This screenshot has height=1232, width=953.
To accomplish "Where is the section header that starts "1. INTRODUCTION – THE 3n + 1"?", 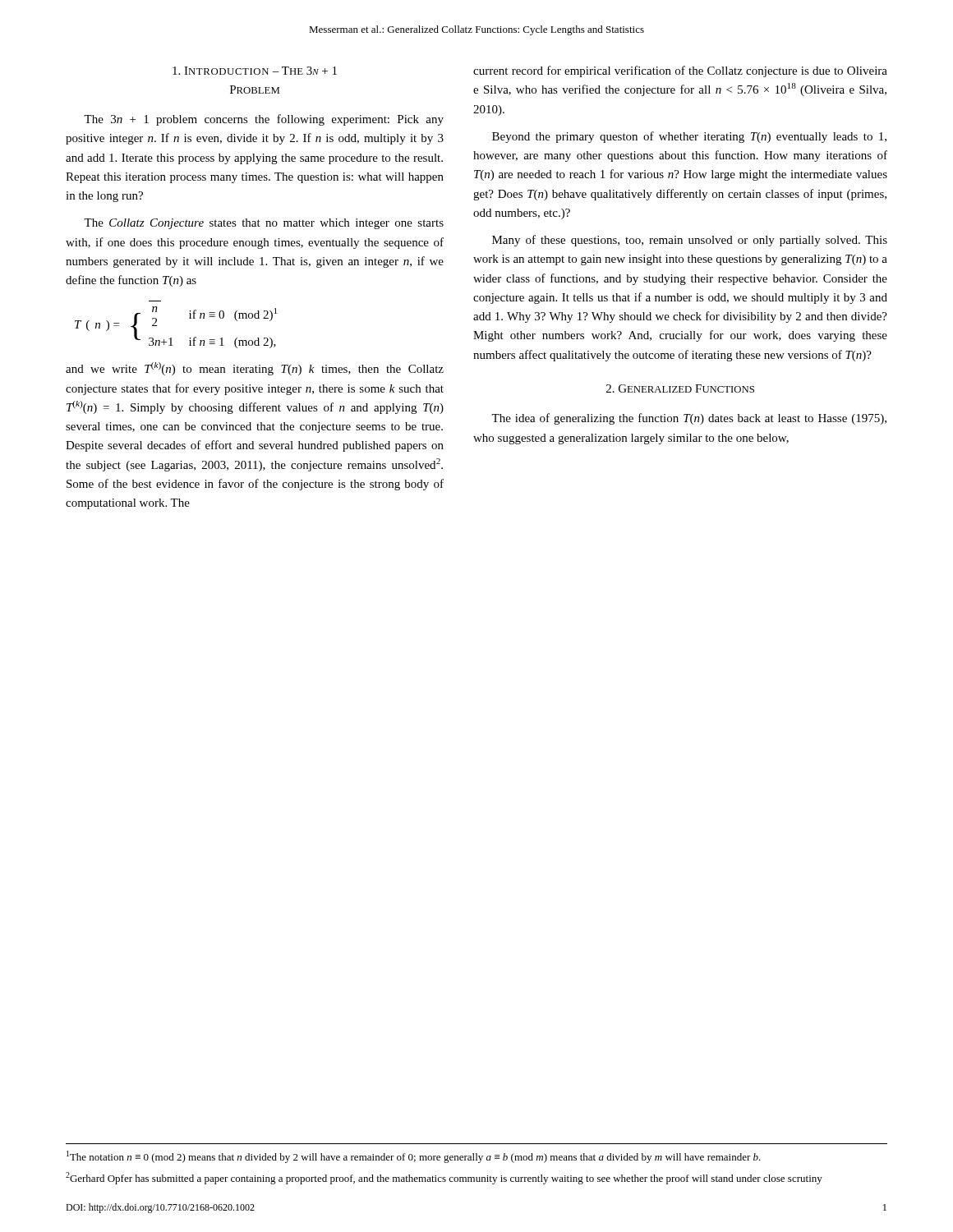I will click(255, 80).
